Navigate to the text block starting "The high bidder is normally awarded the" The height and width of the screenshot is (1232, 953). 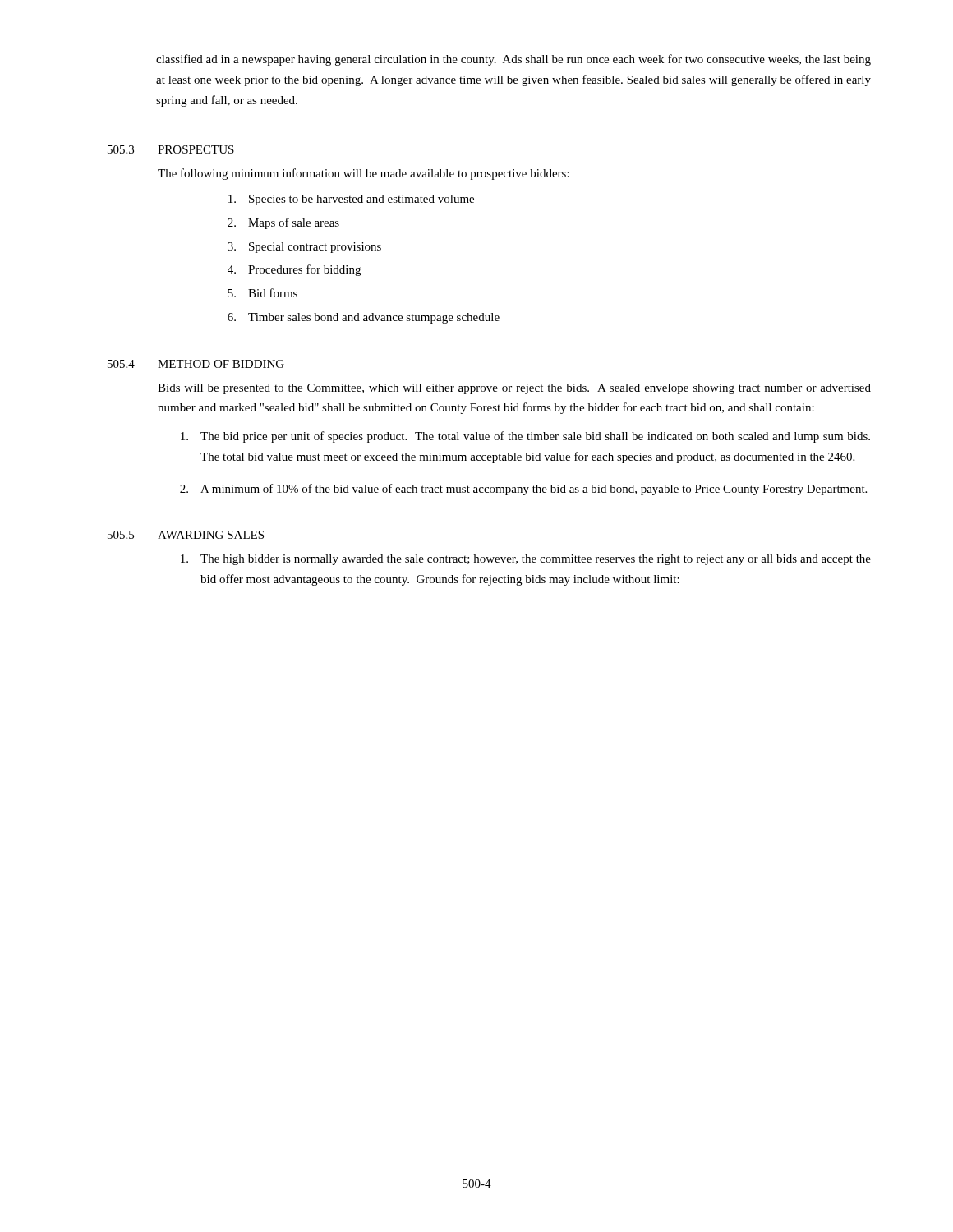pos(514,569)
